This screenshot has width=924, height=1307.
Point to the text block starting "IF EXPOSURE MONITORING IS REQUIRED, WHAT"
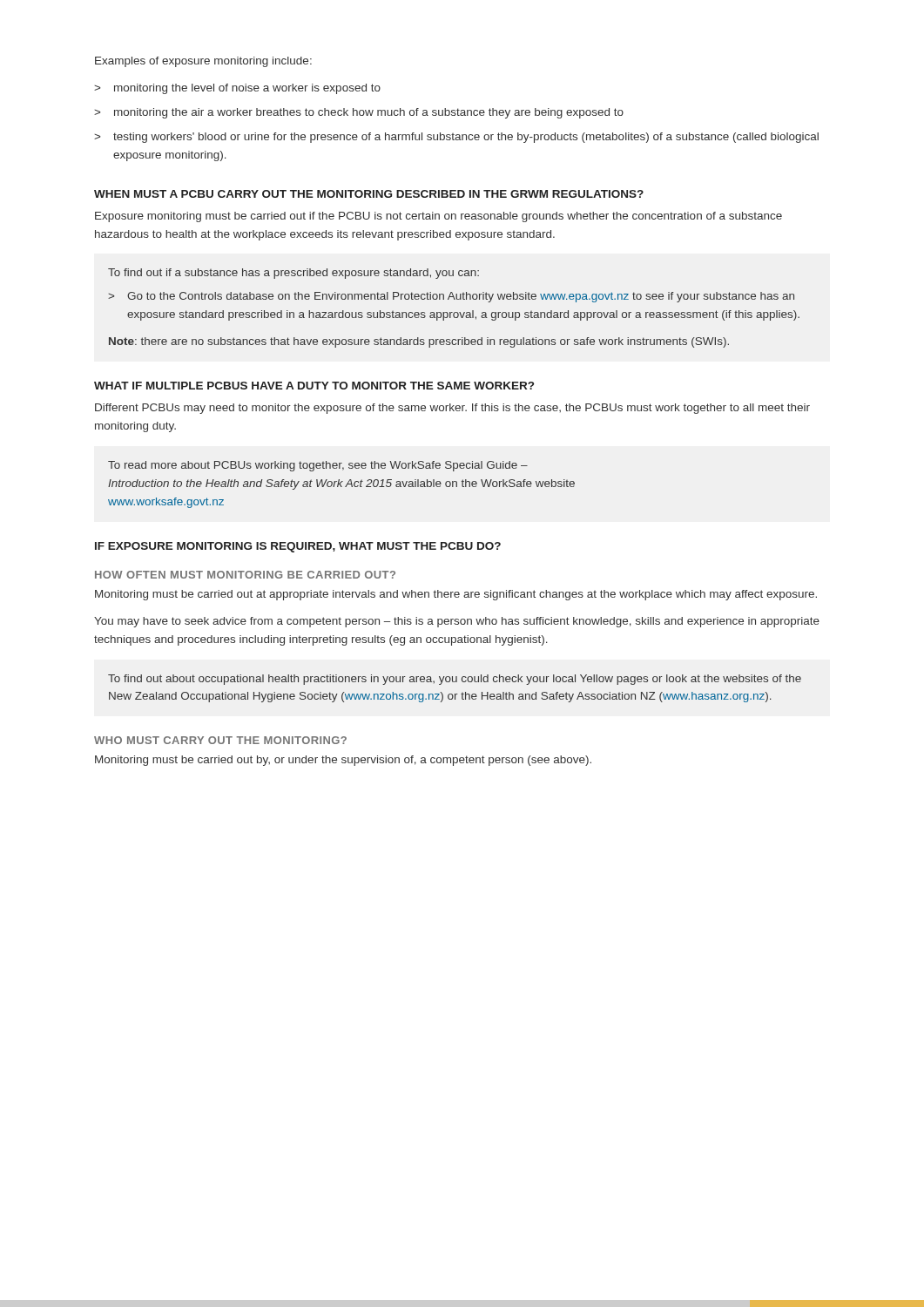tap(298, 546)
